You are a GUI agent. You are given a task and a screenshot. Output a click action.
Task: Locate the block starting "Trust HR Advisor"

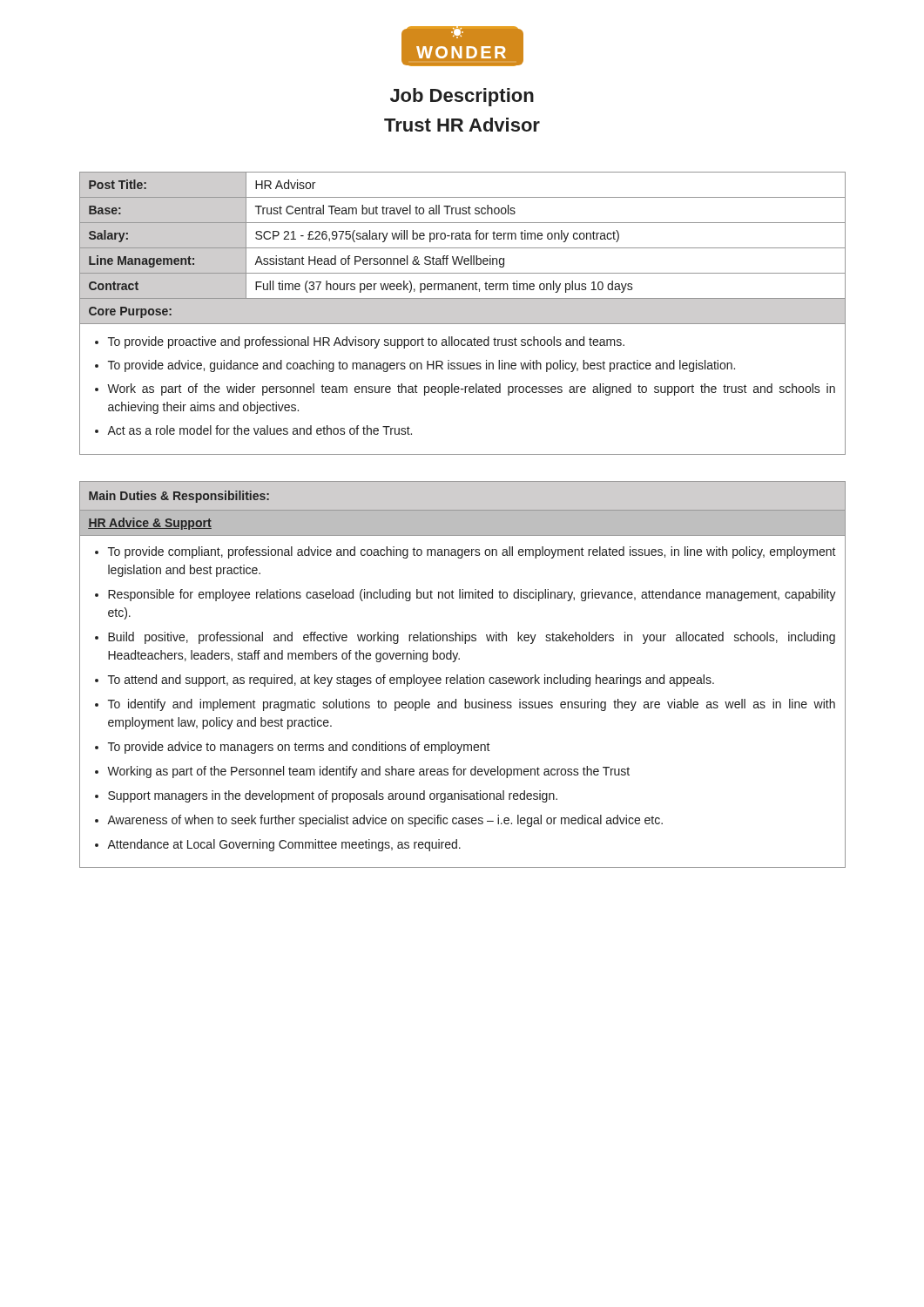[x=462, y=125]
